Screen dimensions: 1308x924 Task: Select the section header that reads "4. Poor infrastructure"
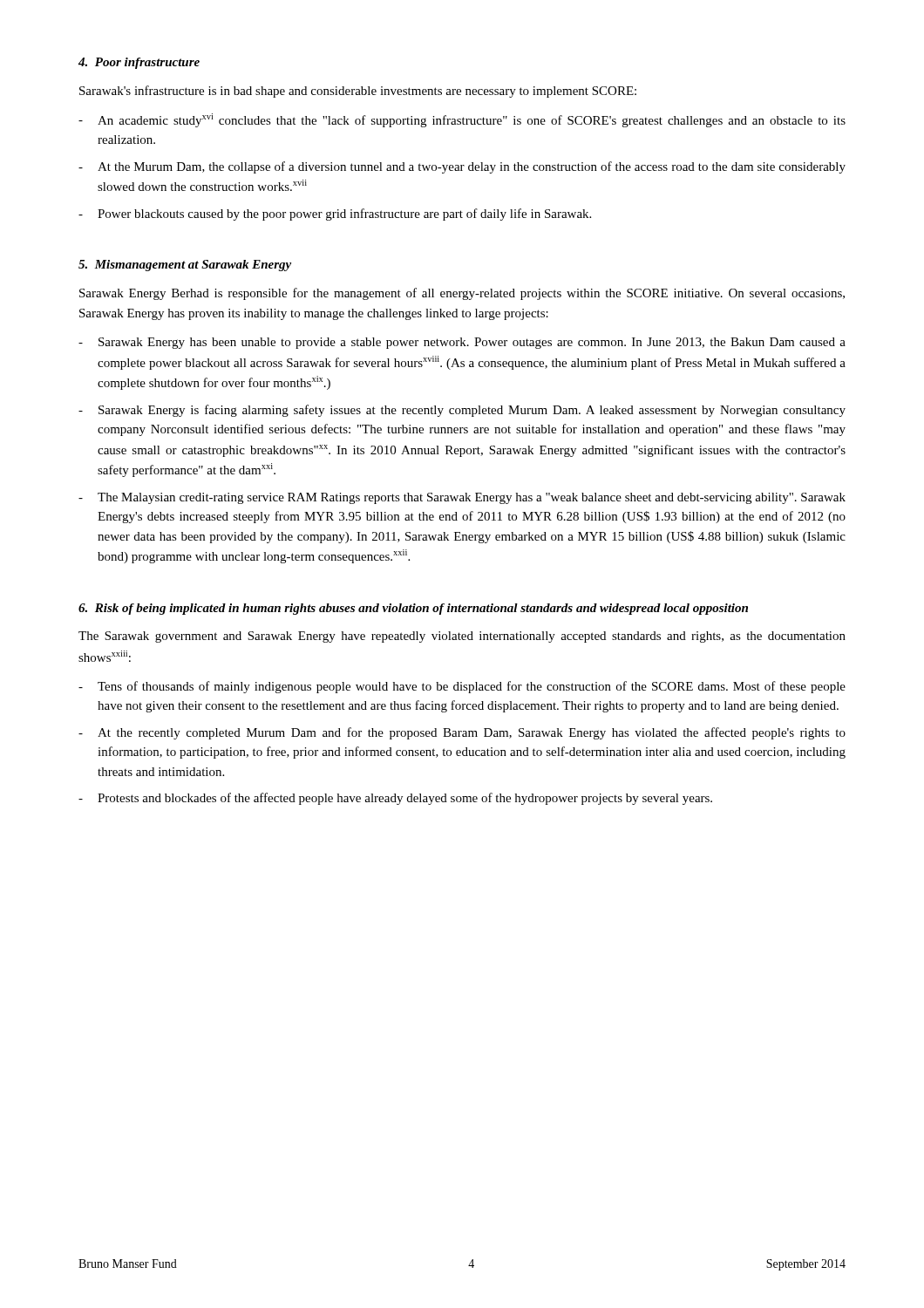pos(139,62)
